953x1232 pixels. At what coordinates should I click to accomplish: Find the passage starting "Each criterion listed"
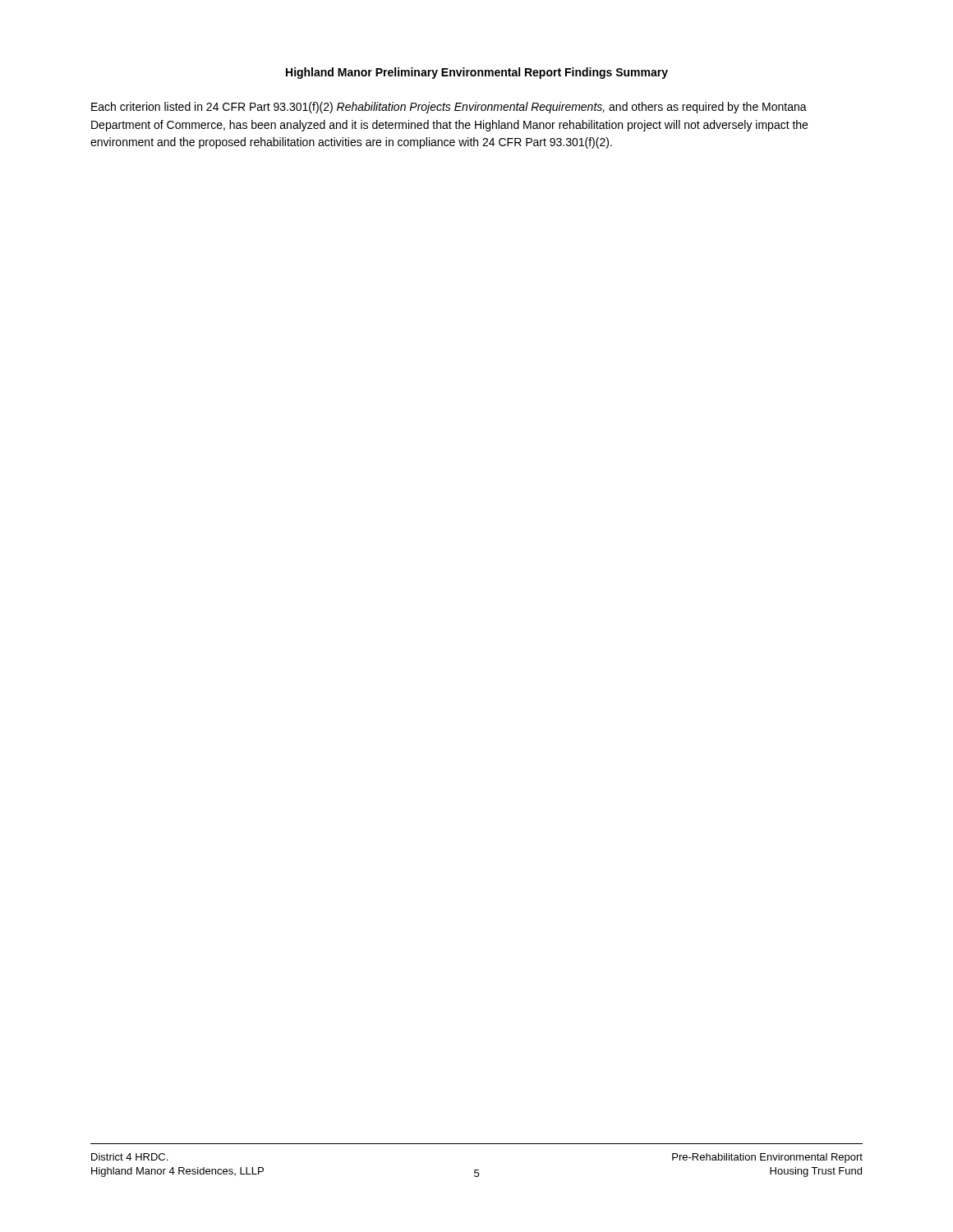pos(449,125)
